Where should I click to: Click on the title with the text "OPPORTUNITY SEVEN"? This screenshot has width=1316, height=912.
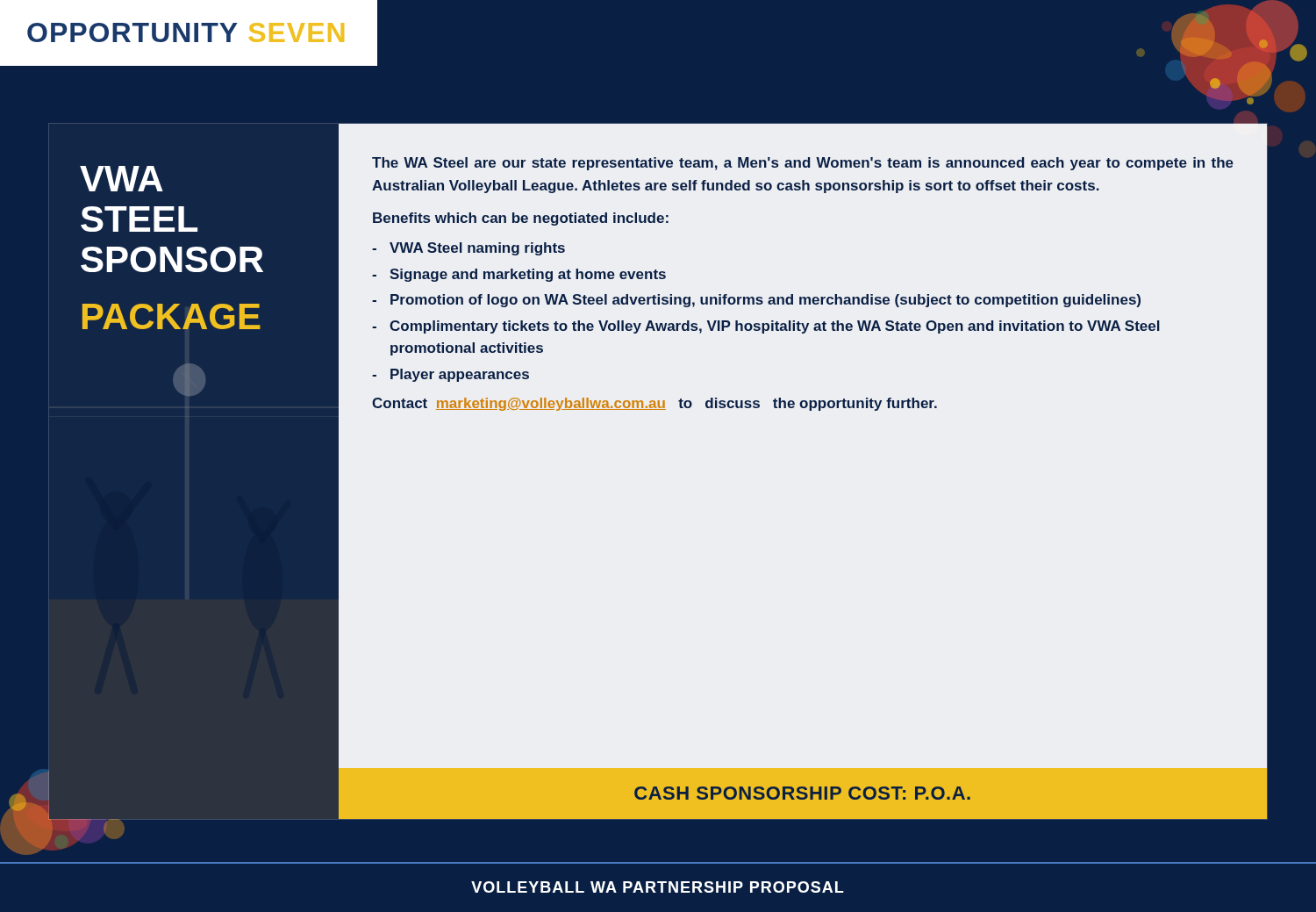187,33
